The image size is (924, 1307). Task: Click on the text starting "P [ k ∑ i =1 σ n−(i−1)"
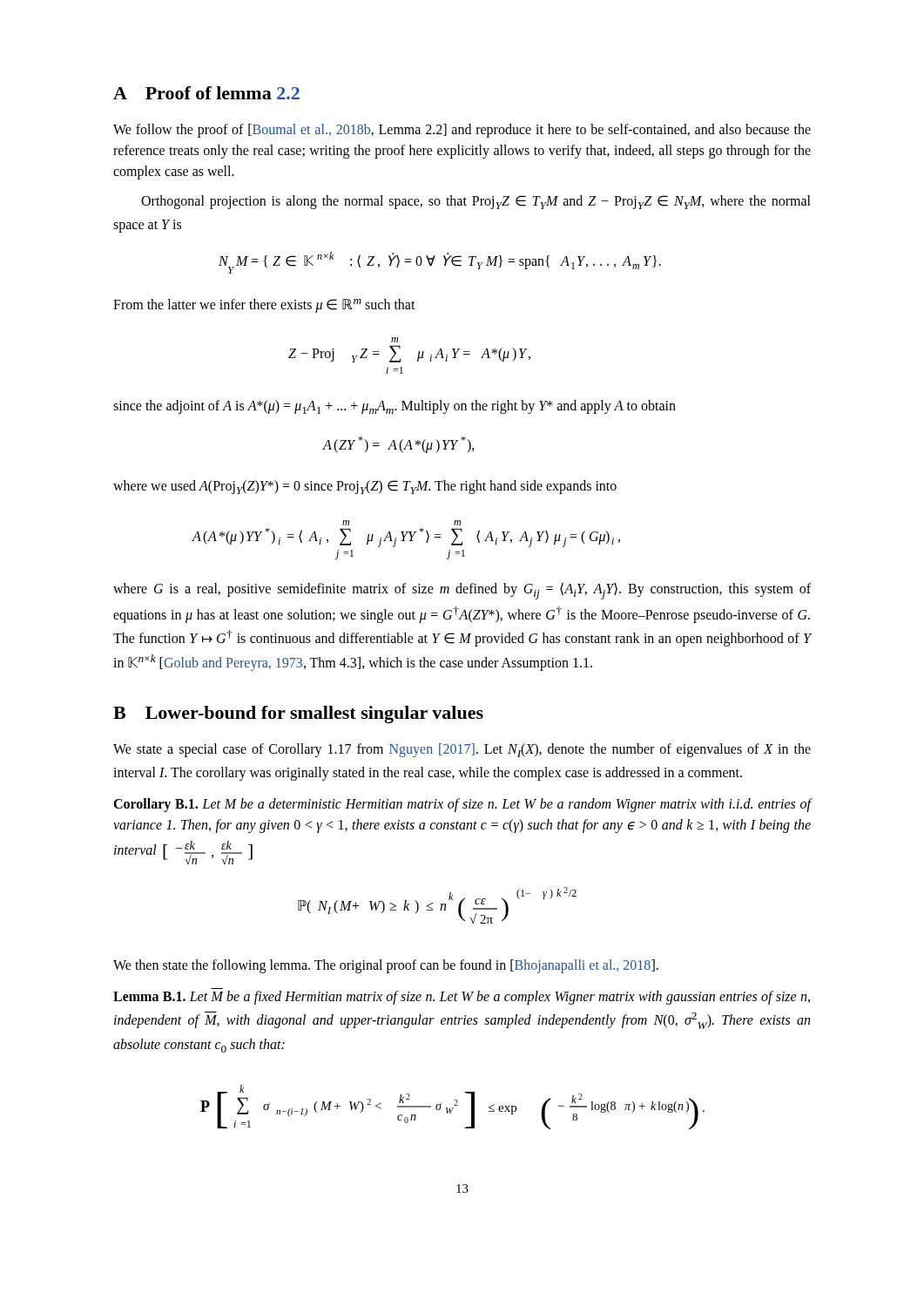pyautogui.click(x=462, y=1109)
